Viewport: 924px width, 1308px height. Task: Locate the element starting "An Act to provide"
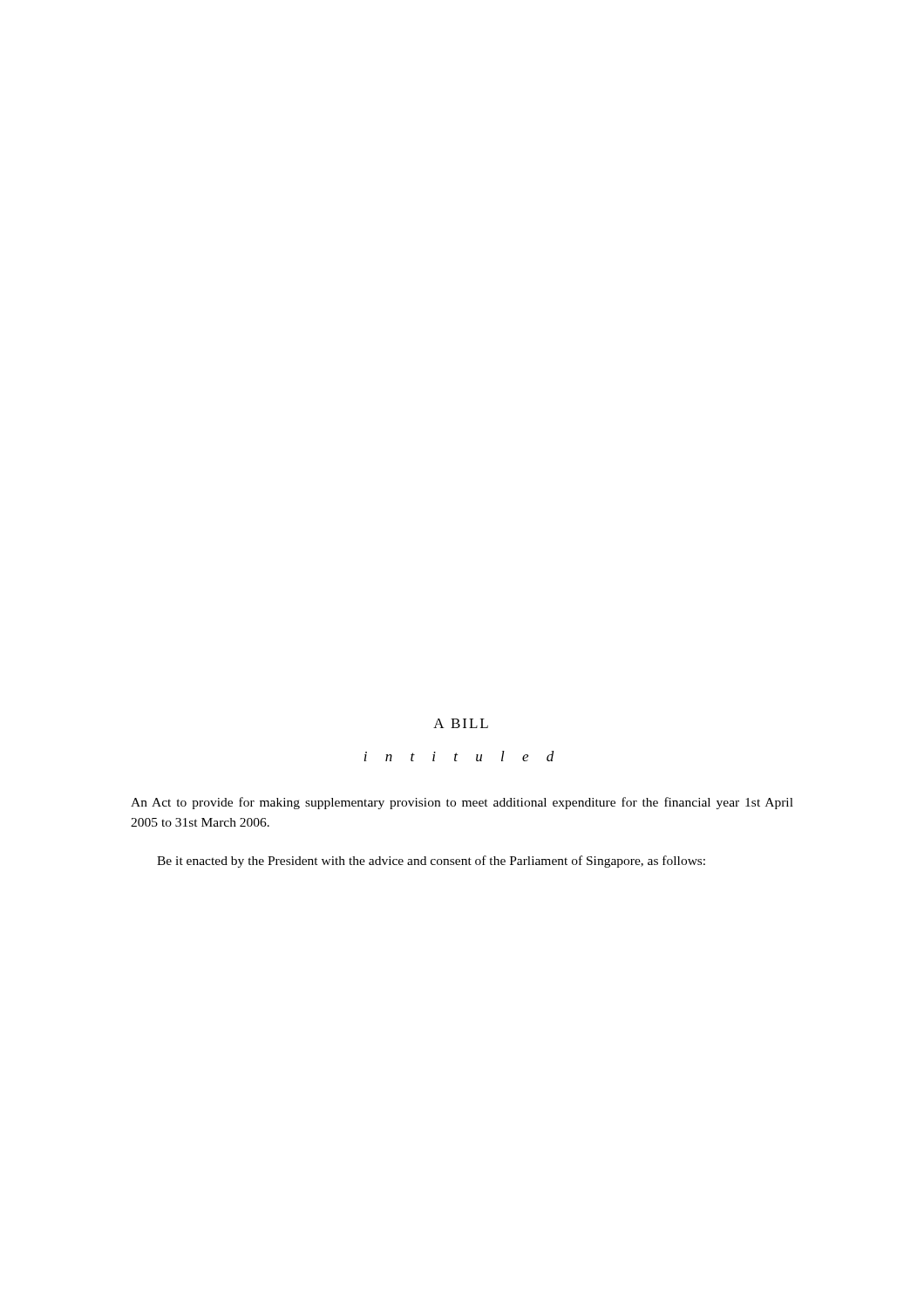coord(462,812)
